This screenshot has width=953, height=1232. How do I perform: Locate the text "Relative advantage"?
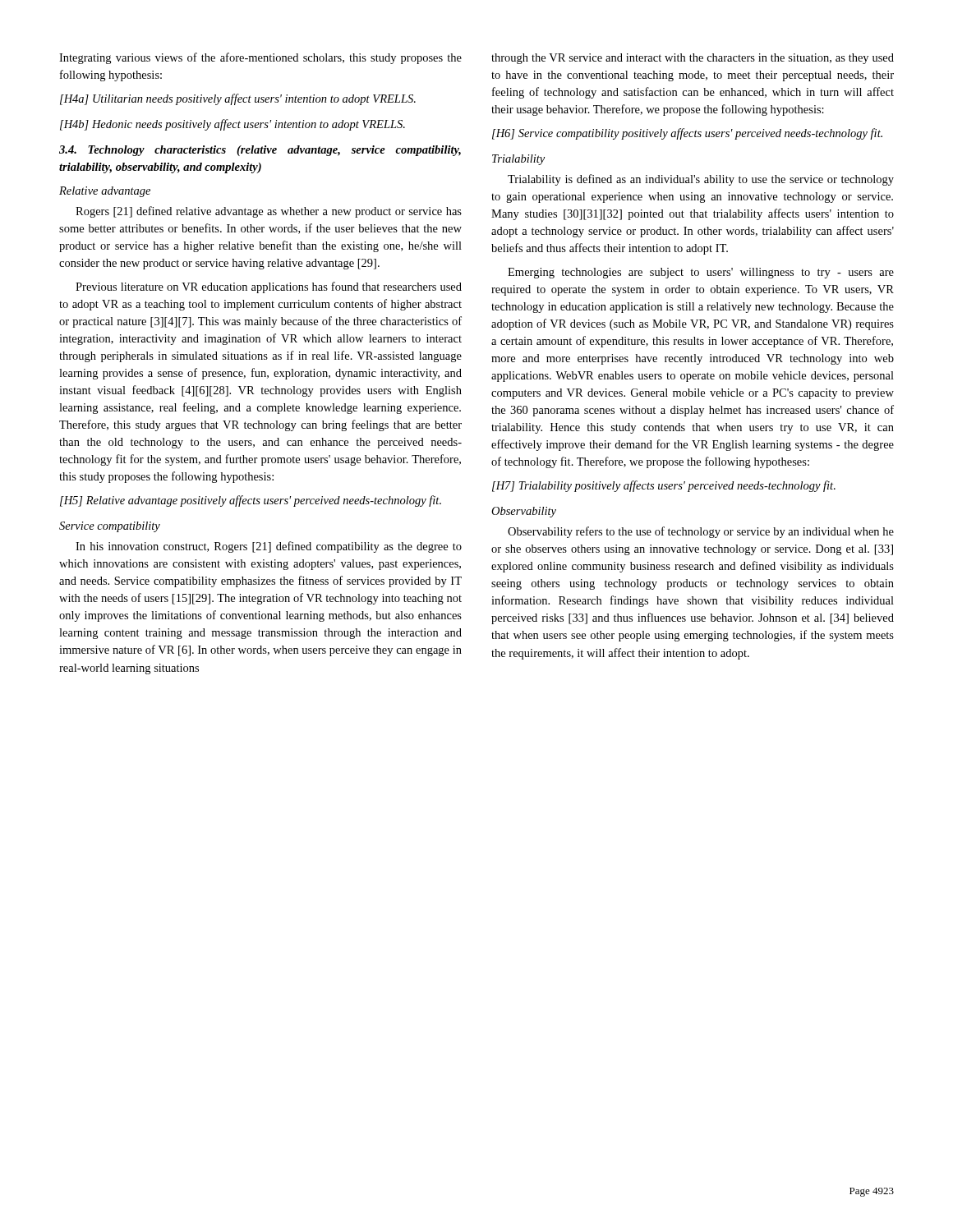(105, 192)
